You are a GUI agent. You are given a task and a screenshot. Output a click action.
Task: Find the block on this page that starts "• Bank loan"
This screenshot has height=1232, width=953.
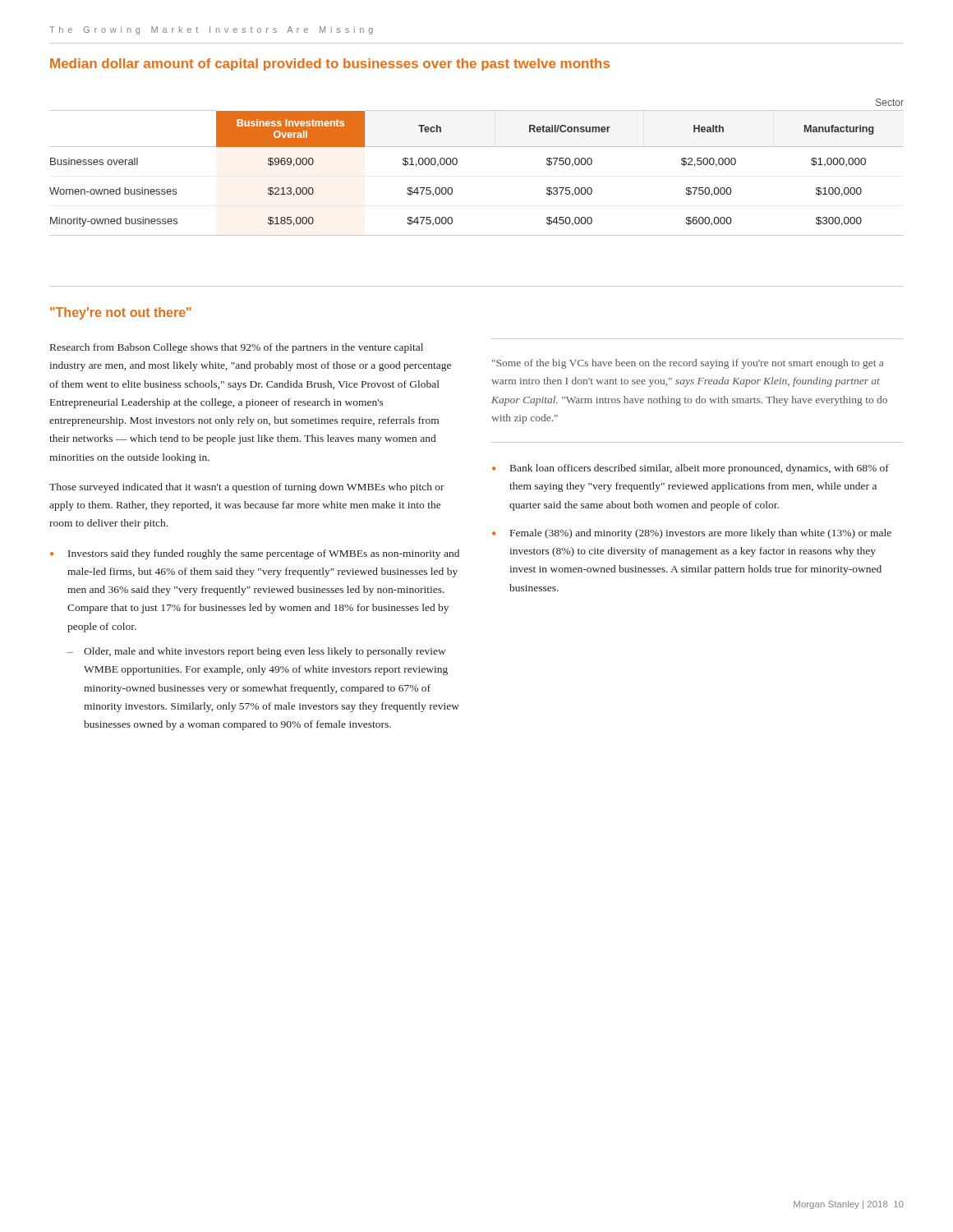(x=698, y=487)
